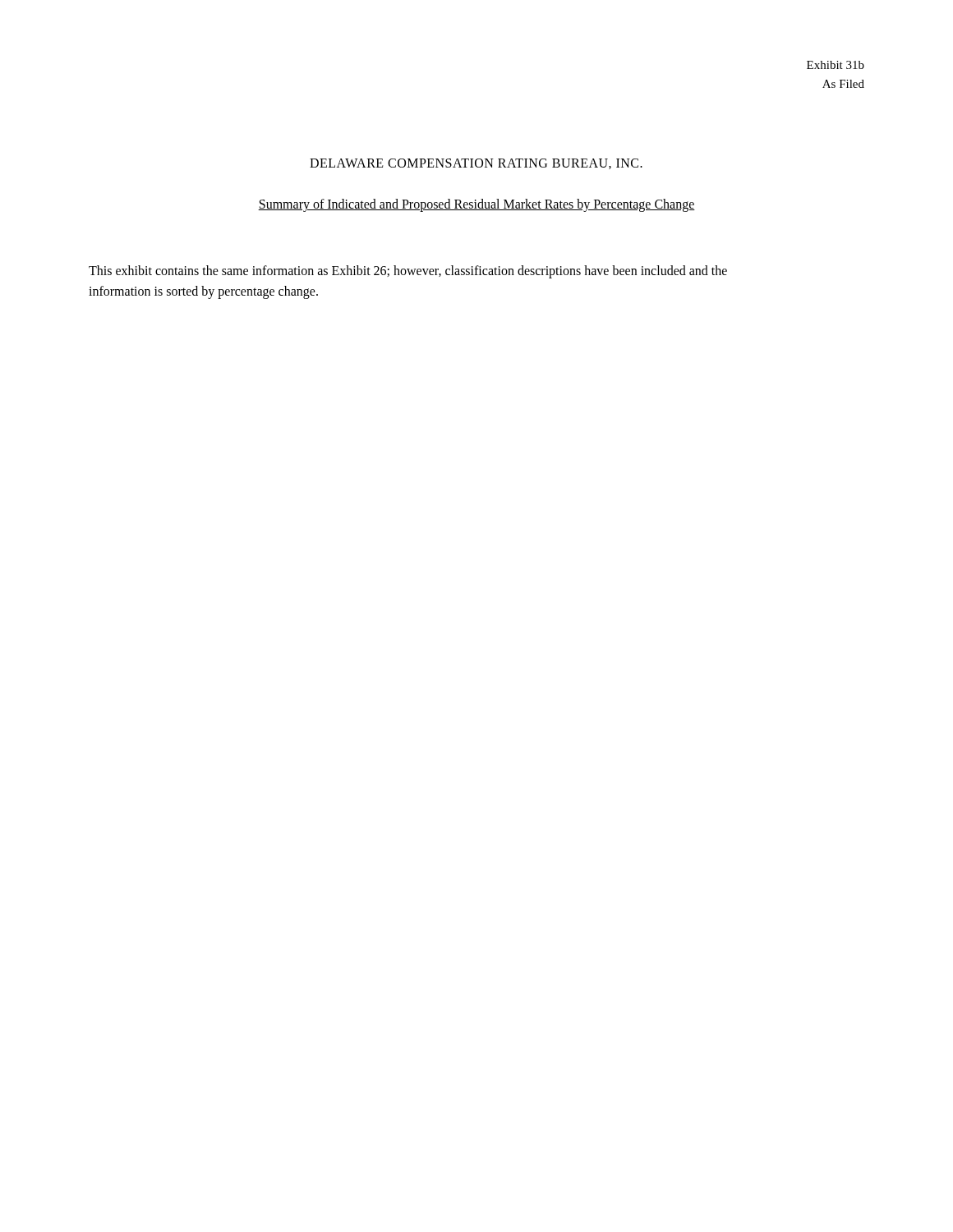Select the title
Viewport: 953px width, 1232px height.
point(476,163)
